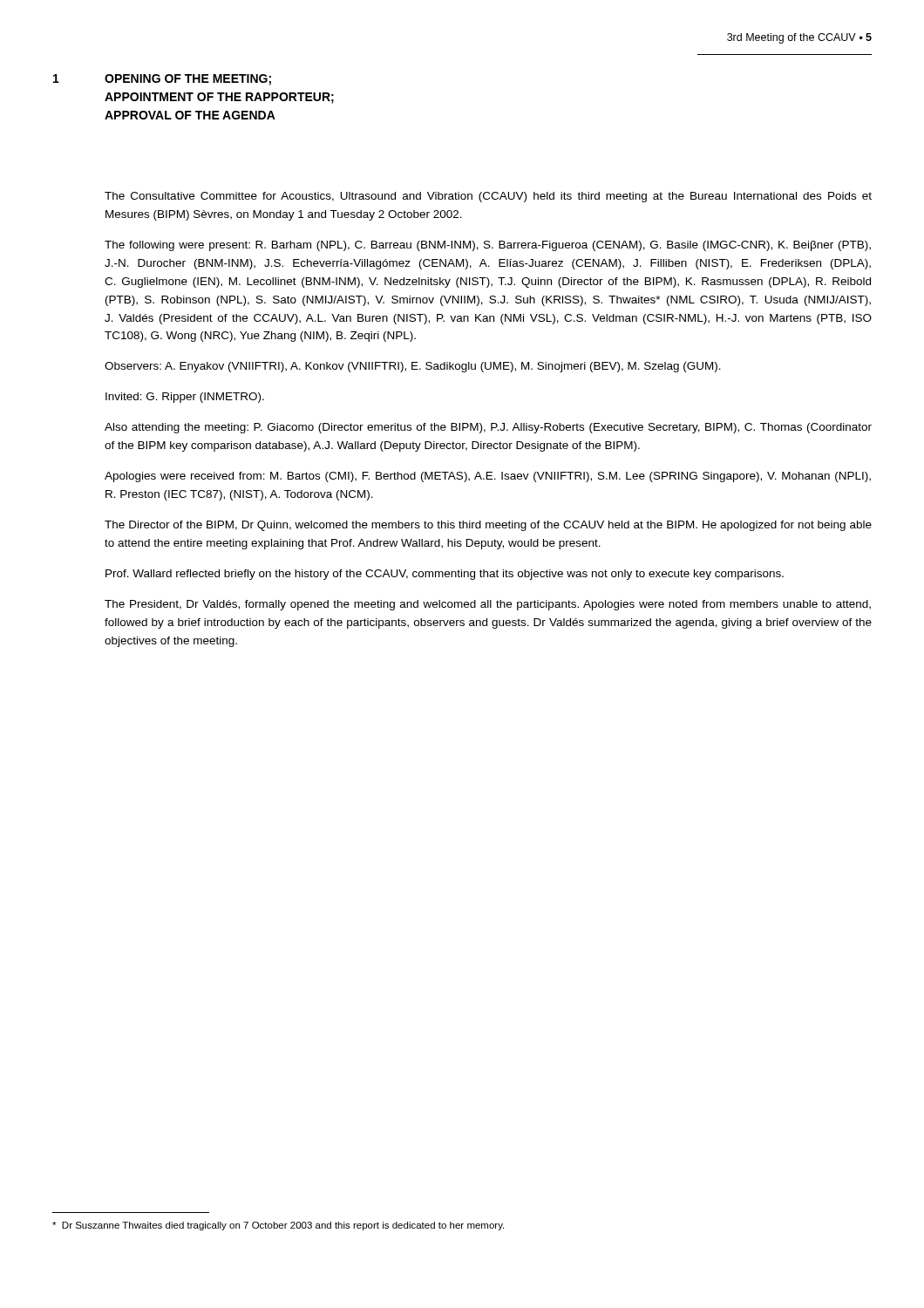Find the element starting "The President, Dr"
Viewport: 924px width, 1308px height.
pos(488,623)
